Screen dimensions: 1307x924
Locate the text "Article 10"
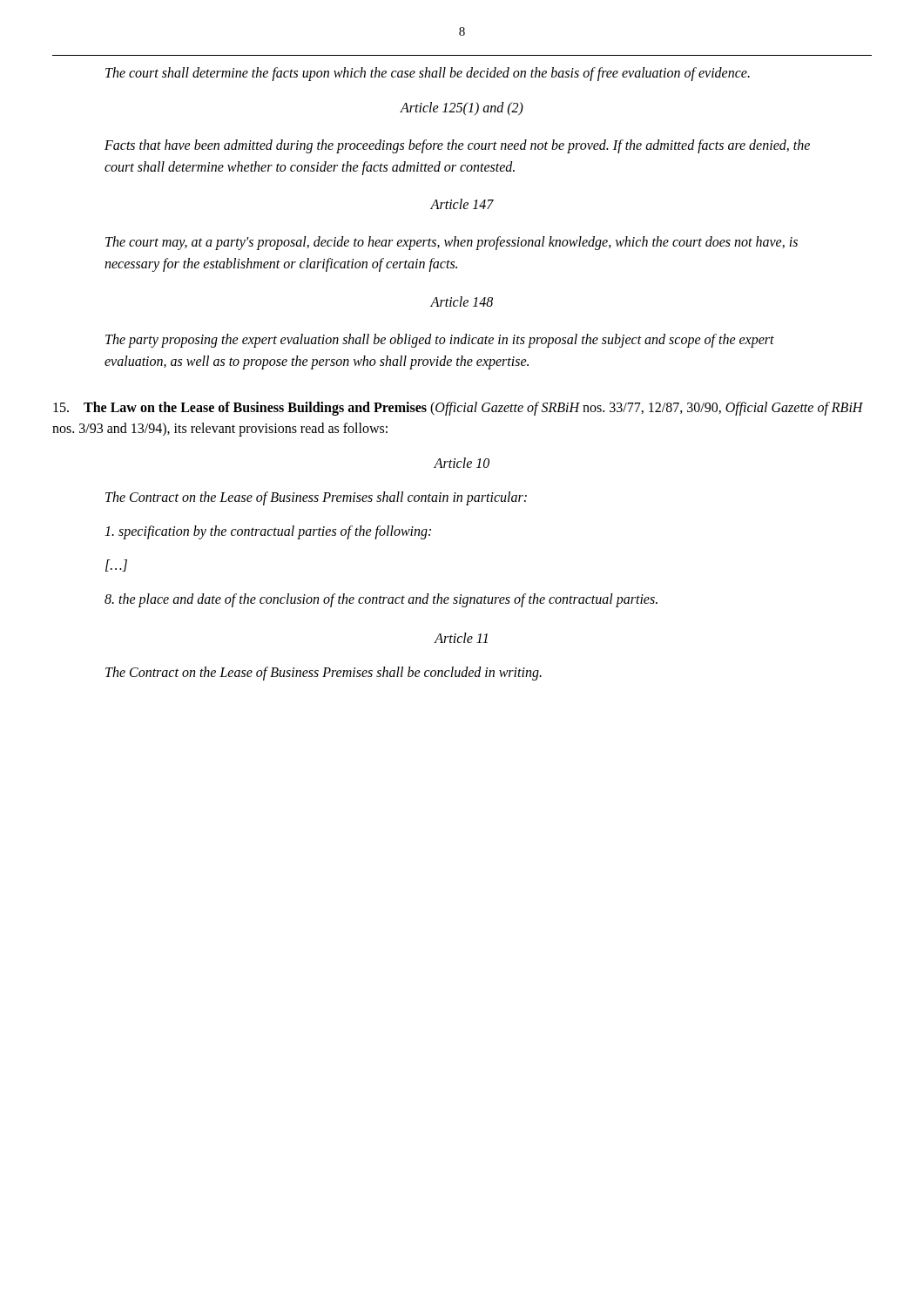(462, 464)
